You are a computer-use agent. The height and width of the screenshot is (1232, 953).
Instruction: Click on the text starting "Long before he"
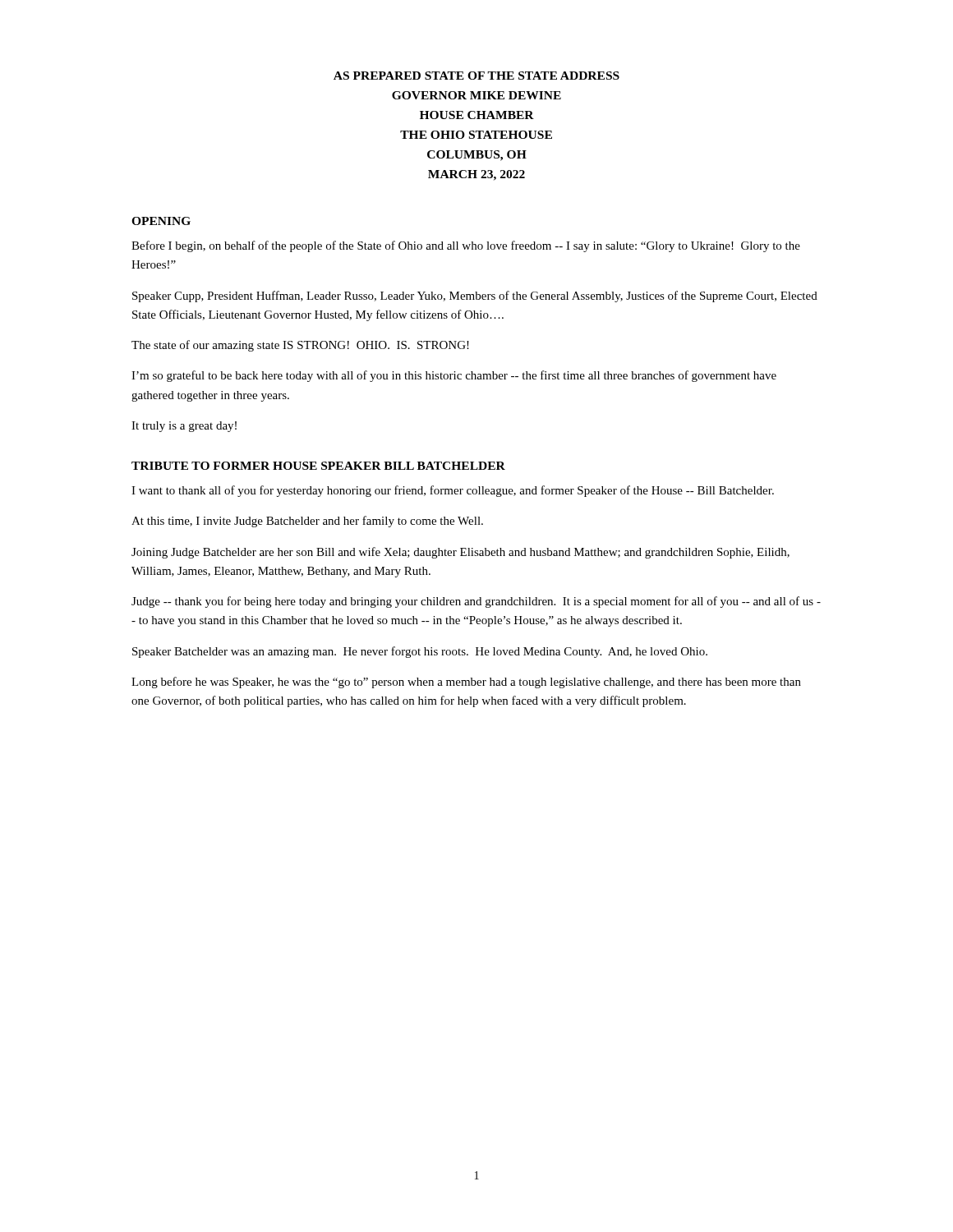click(466, 691)
